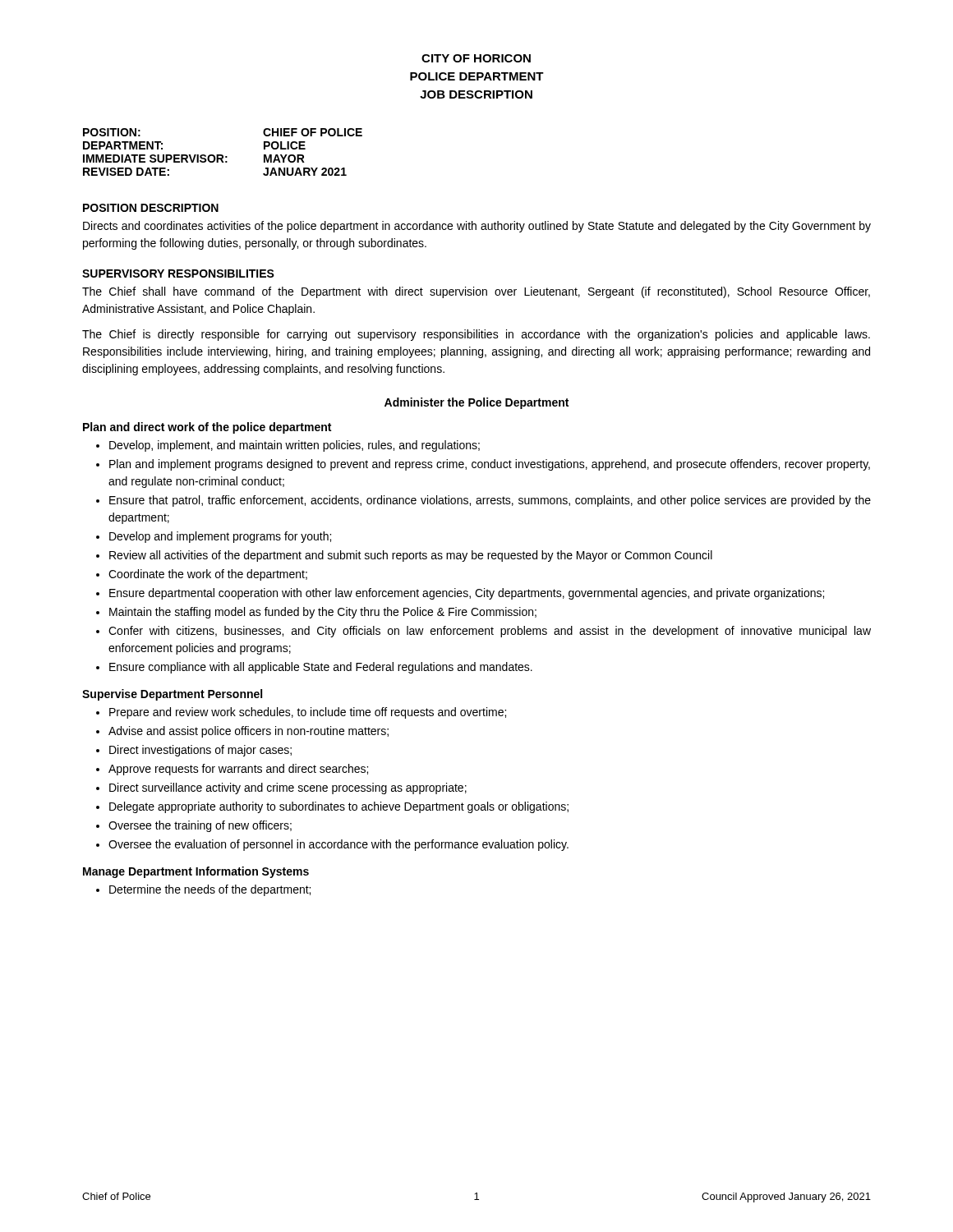The image size is (953, 1232).
Task: Find the list item that reads "Oversee the training of"
Action: 200,826
